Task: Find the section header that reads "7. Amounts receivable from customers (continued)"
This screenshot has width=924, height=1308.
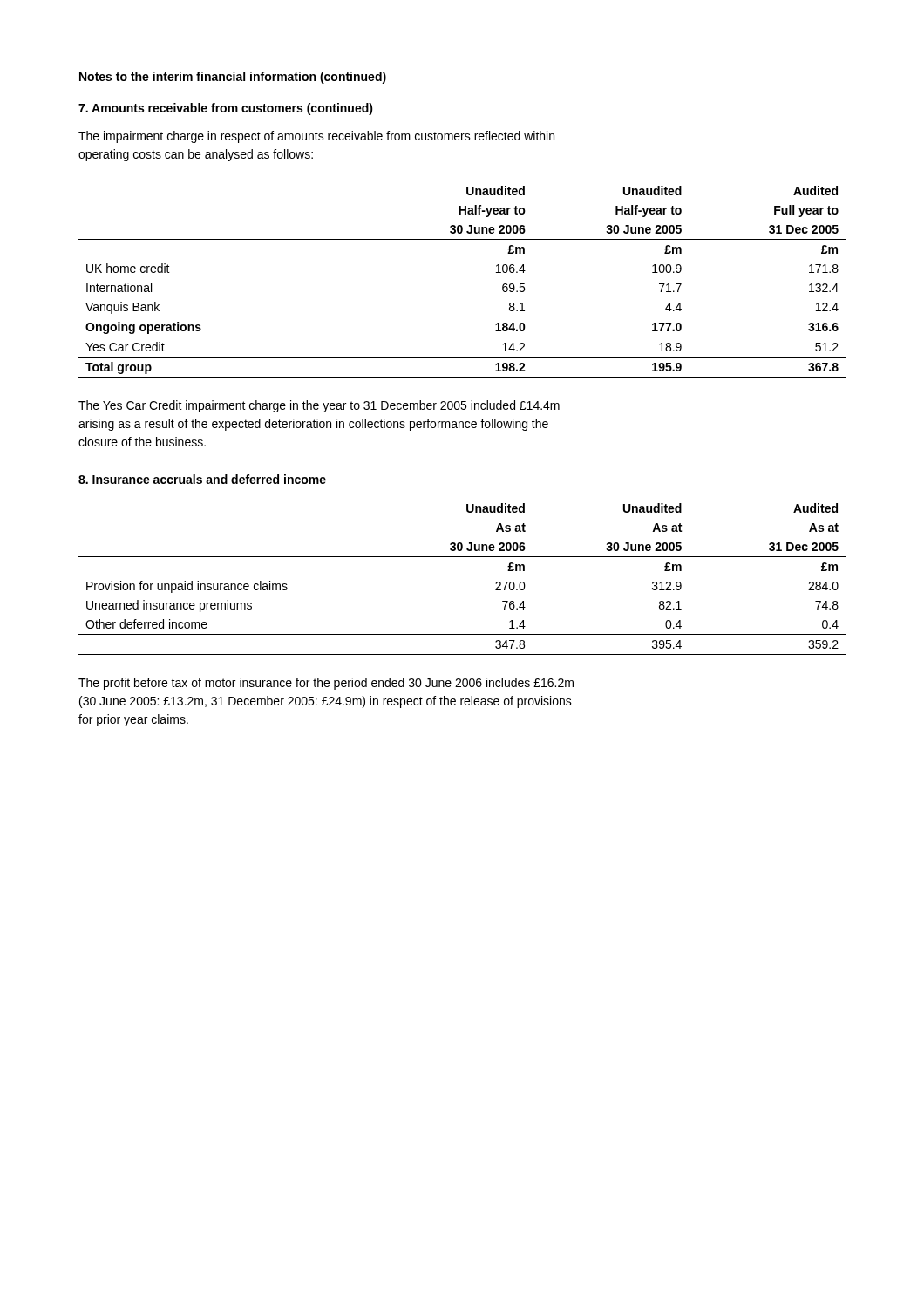Action: point(226,108)
